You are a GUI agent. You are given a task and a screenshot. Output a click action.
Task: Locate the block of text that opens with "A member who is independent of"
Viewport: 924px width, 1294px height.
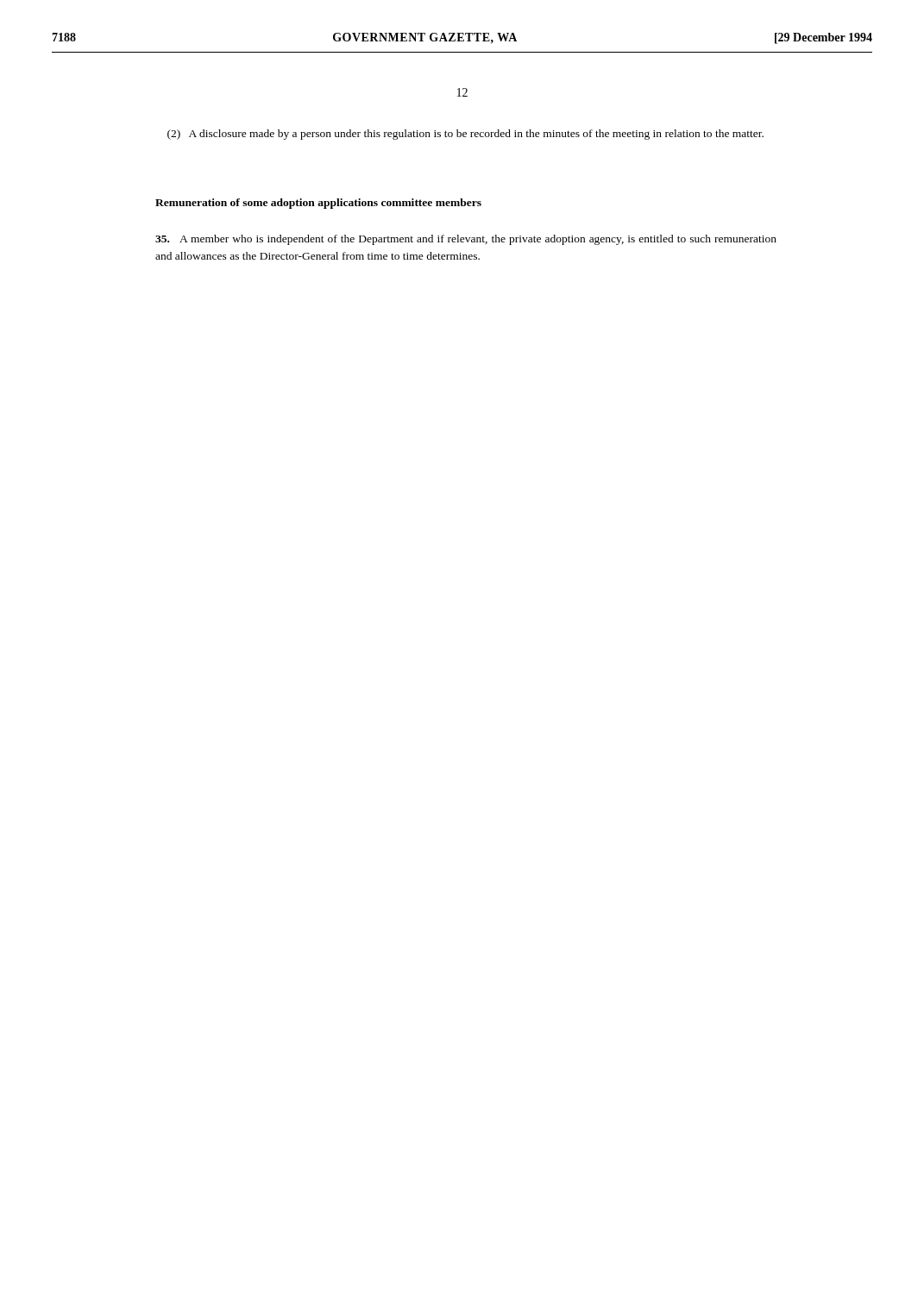coord(466,247)
